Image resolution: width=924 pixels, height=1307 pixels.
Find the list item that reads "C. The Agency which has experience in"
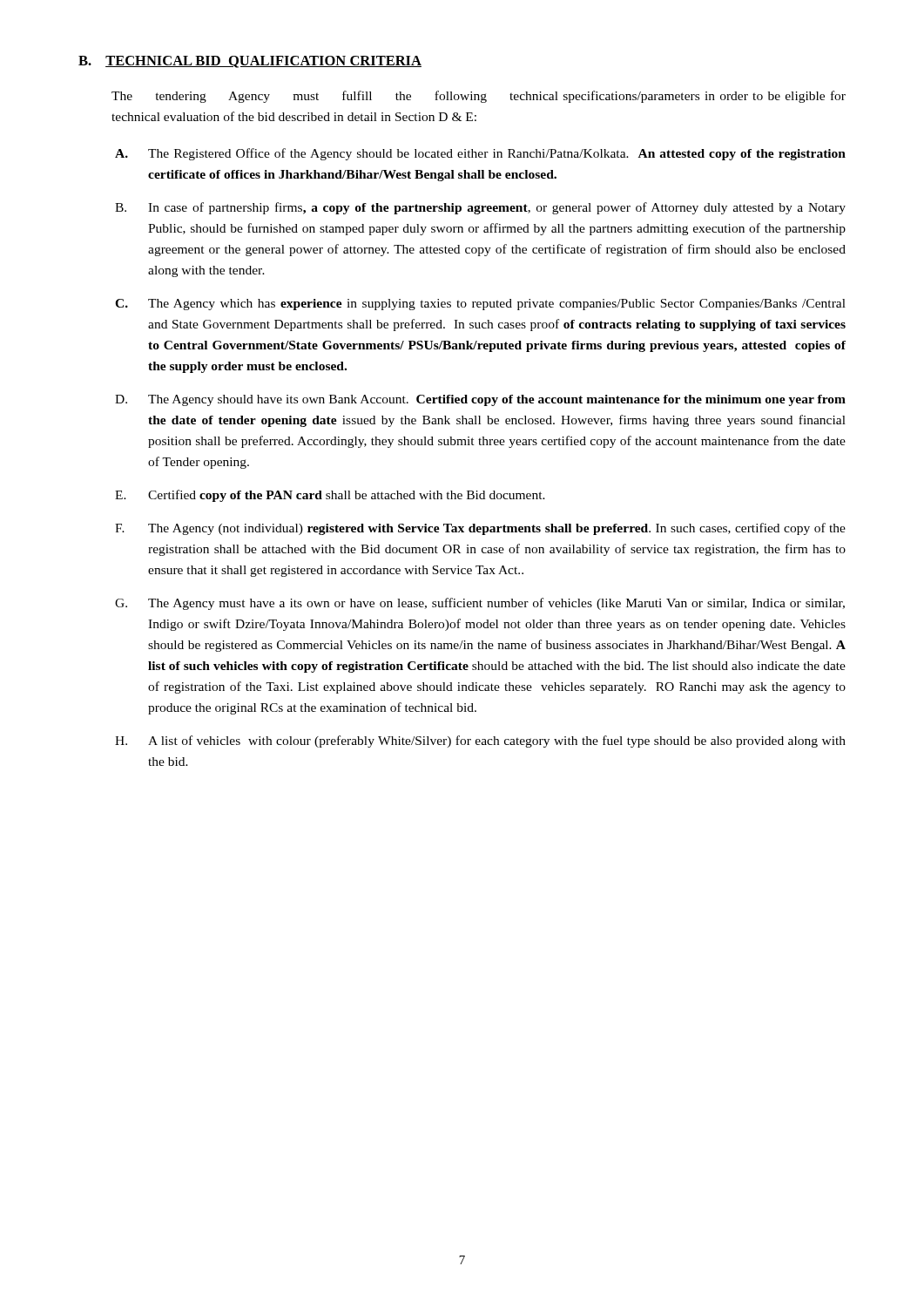pyautogui.click(x=479, y=335)
